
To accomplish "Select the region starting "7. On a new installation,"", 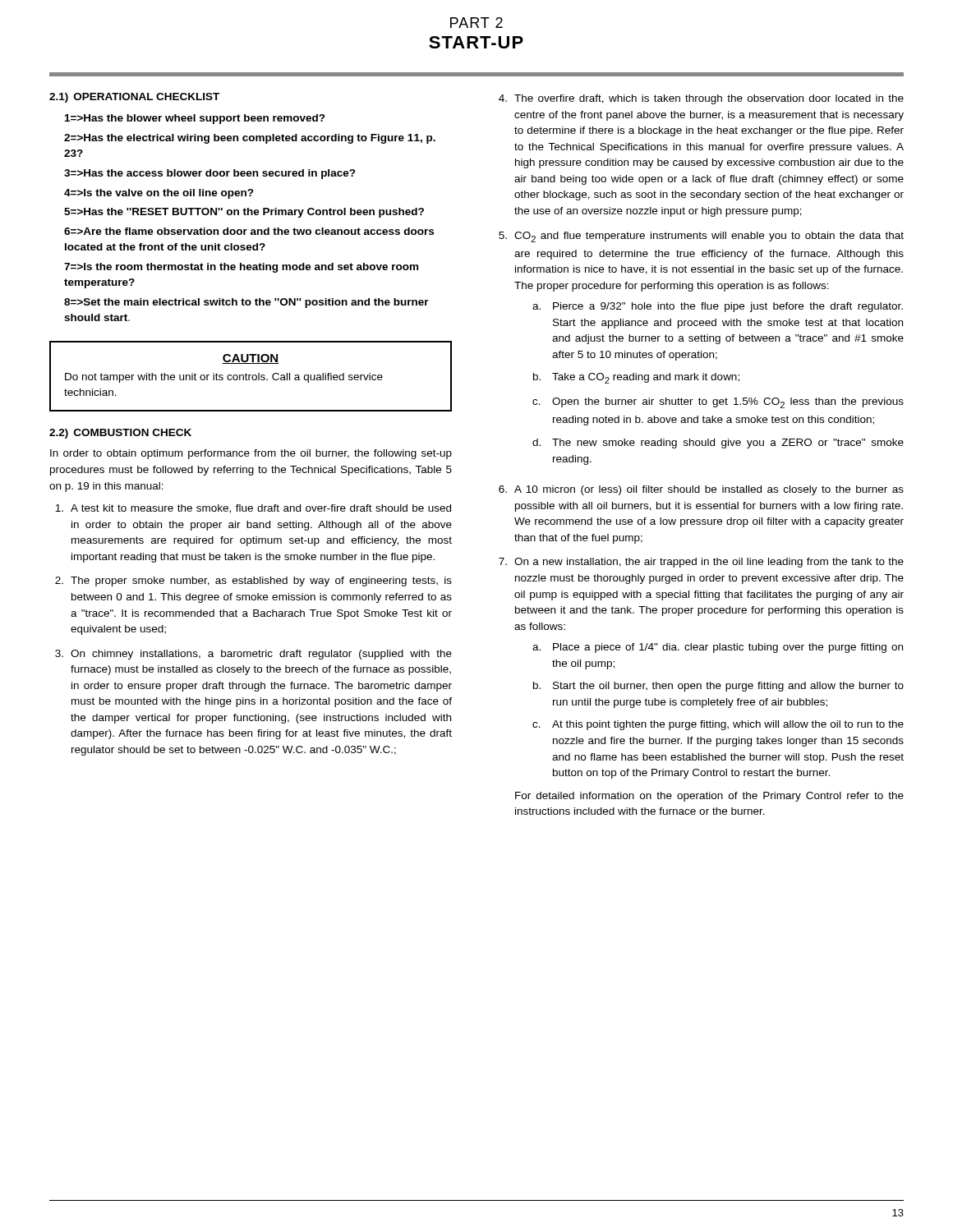I will (x=698, y=687).
